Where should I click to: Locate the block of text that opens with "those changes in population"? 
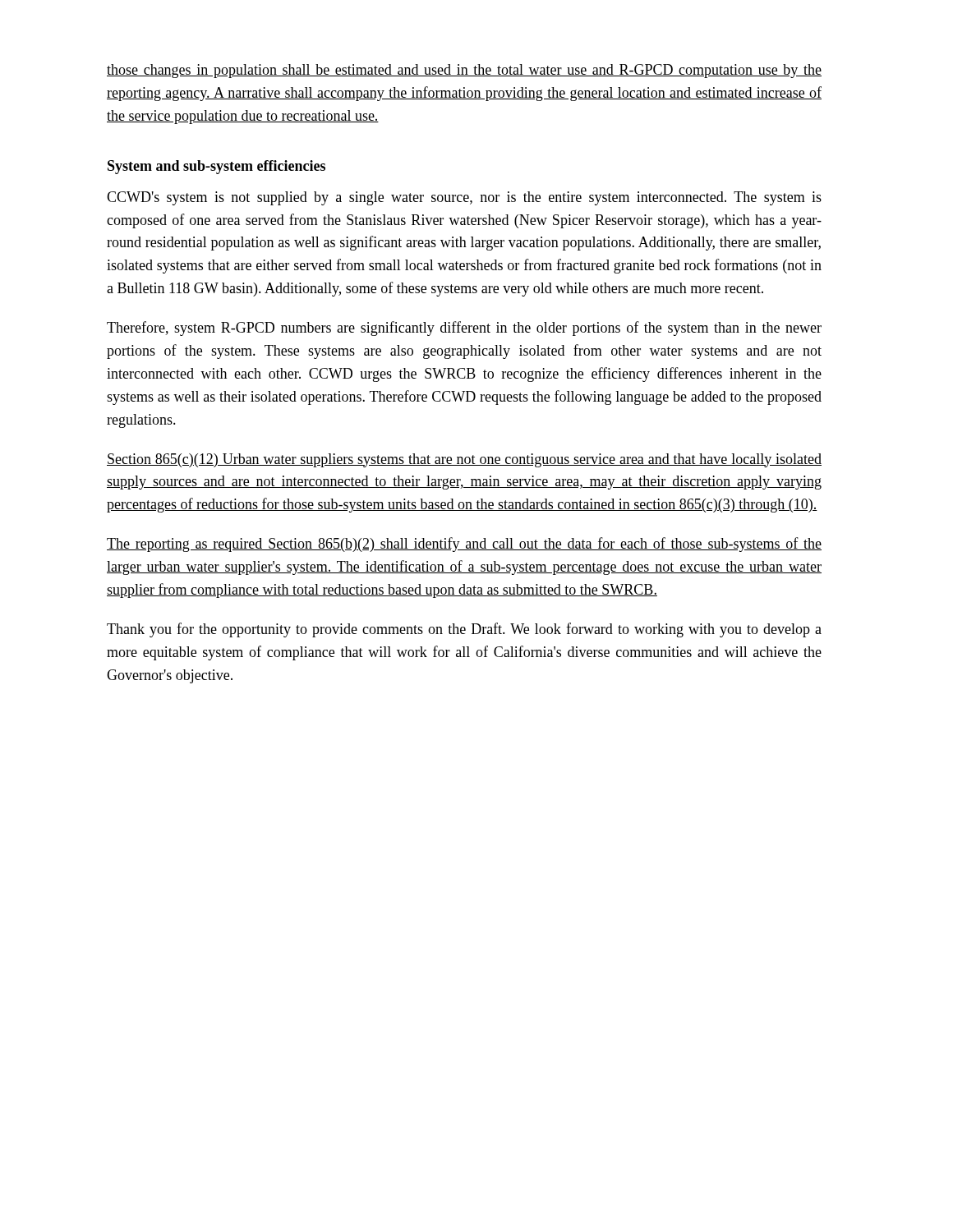point(464,93)
